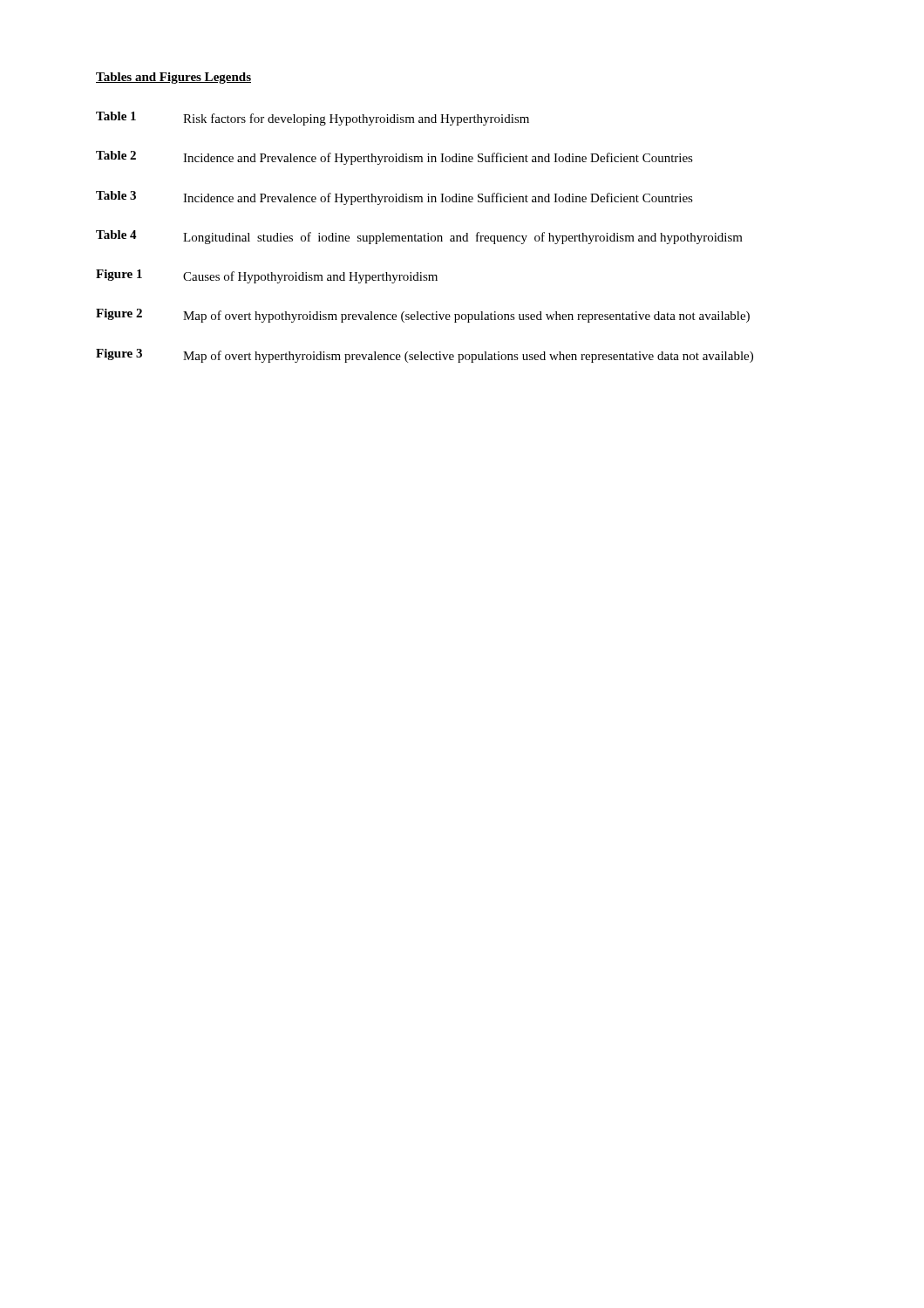Image resolution: width=924 pixels, height=1308 pixels.
Task: Point to the region starting "Figure 1 Causes of"
Action: 267,276
